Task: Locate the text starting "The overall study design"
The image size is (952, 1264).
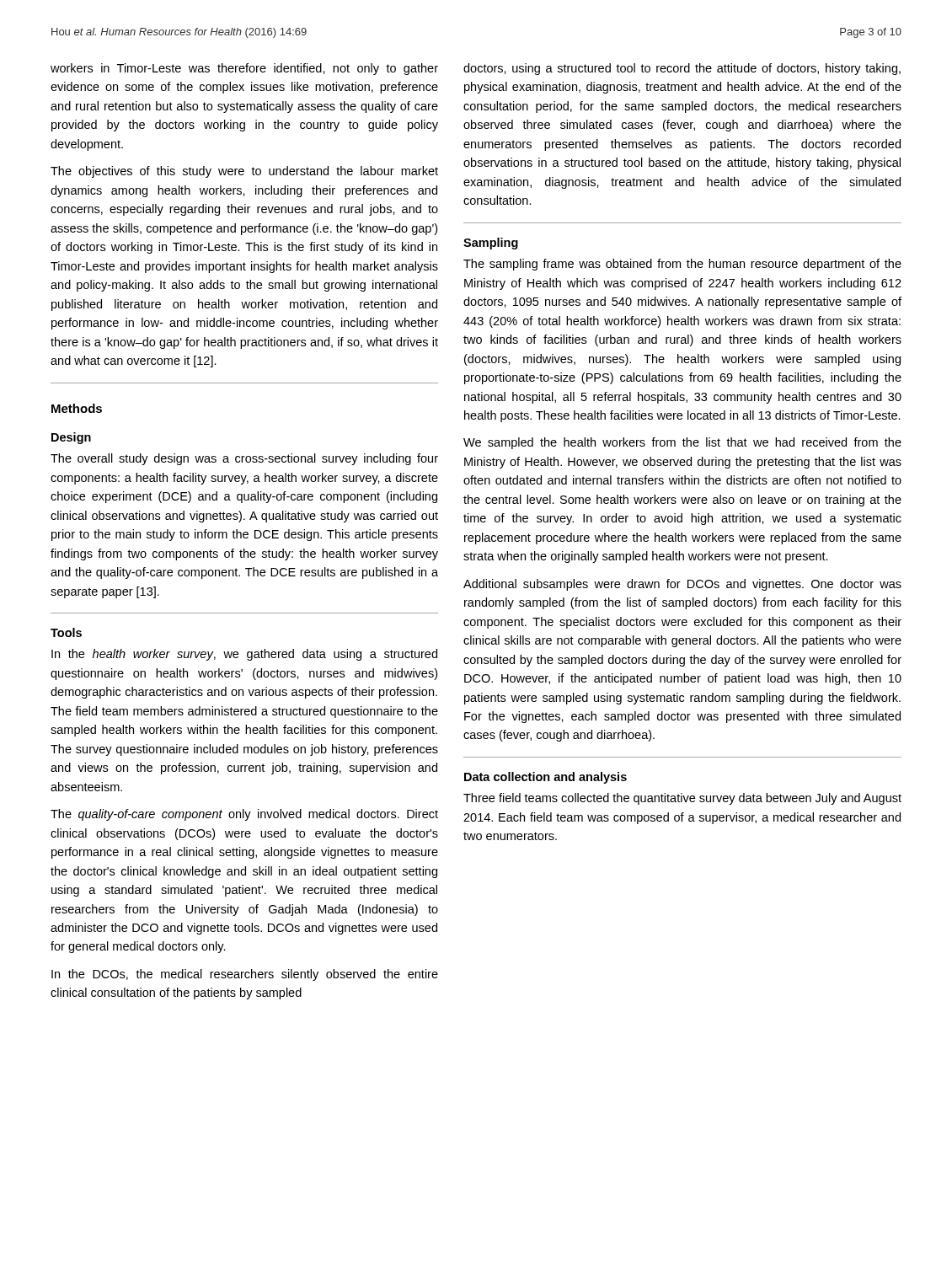Action: (244, 525)
